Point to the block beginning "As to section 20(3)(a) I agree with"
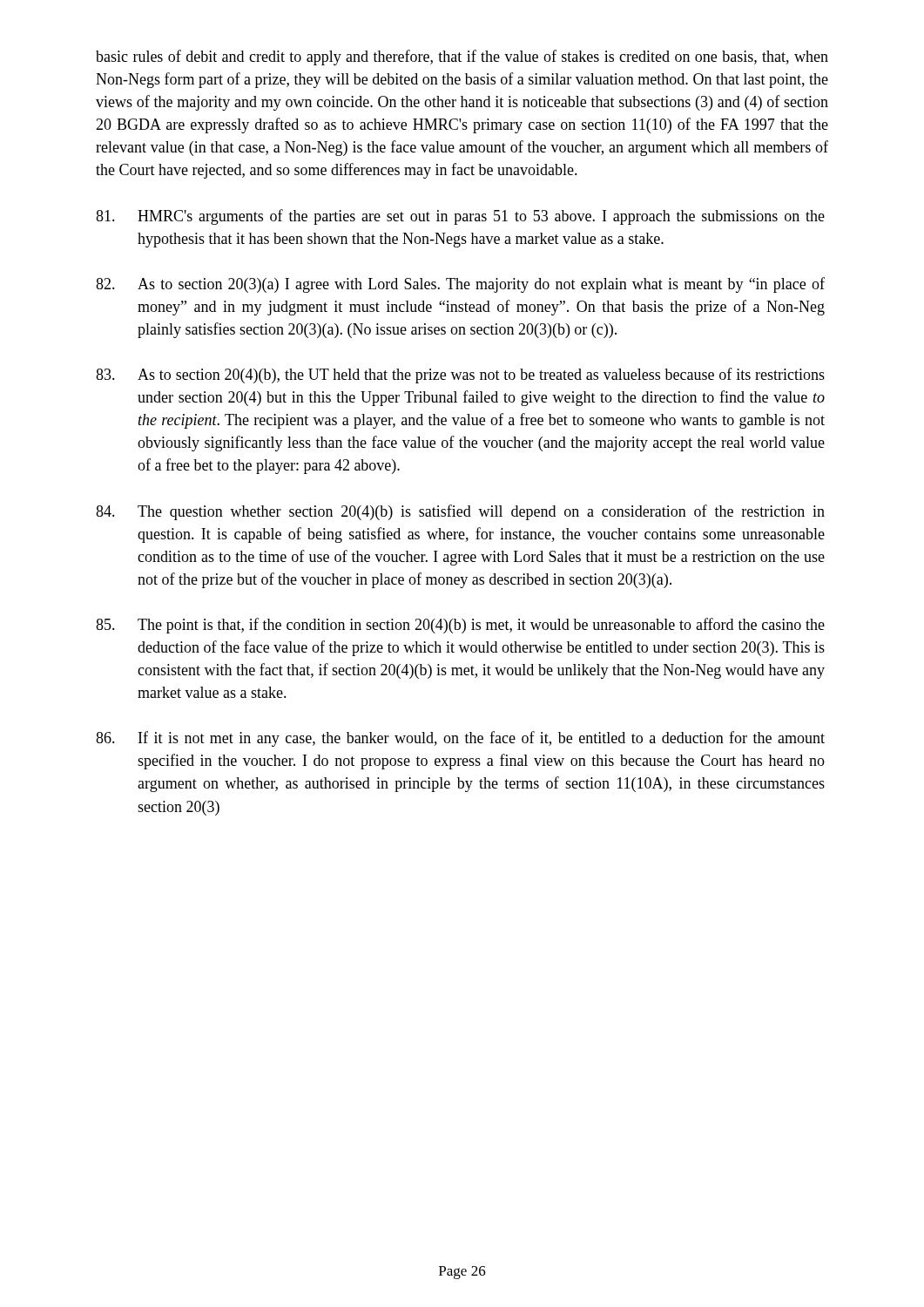 pyautogui.click(x=460, y=307)
